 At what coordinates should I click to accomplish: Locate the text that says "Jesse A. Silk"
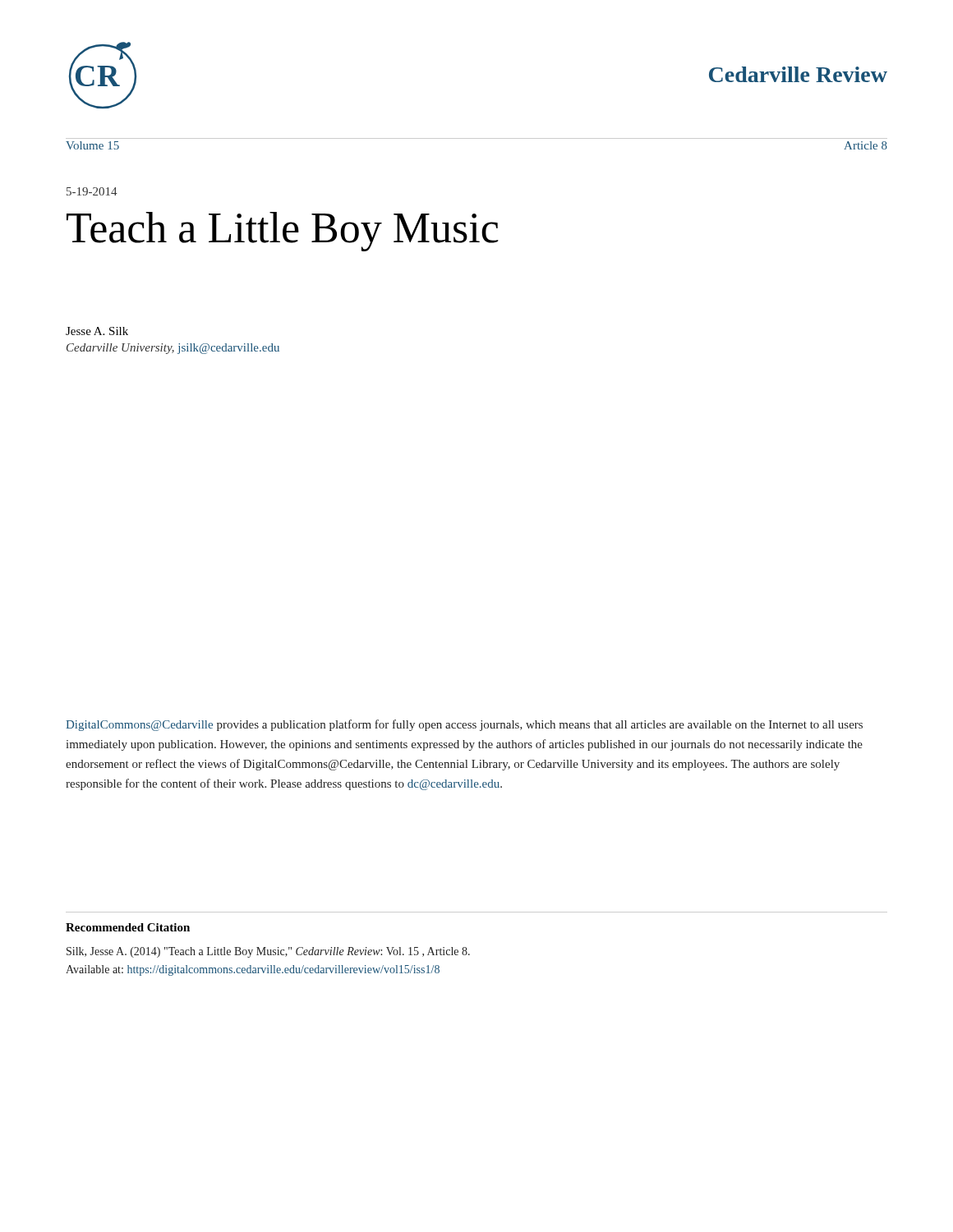pyautogui.click(x=97, y=331)
